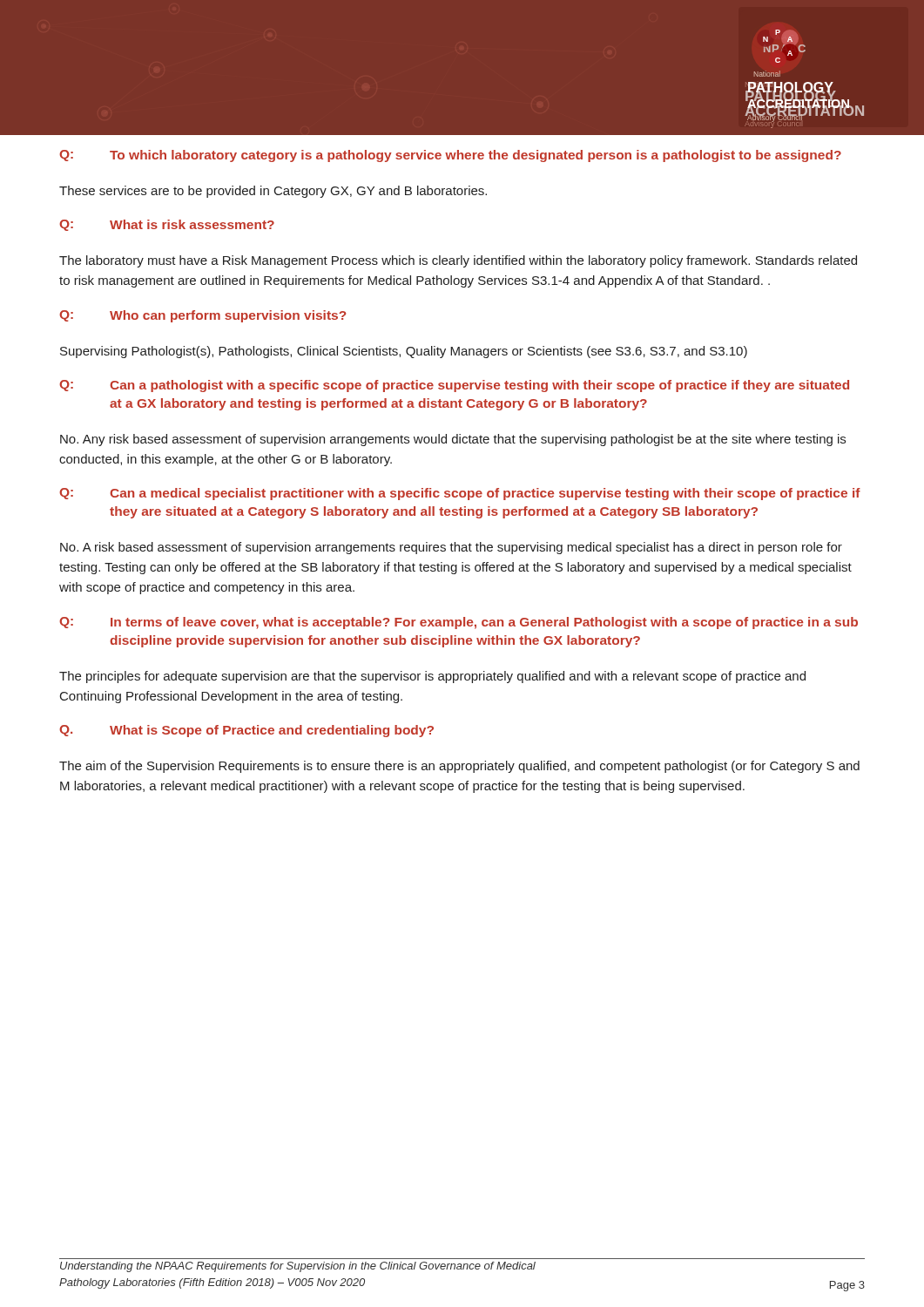Viewport: 924px width, 1307px height.
Task: Locate the block of text that opens with "No. A risk based assessment"
Action: point(462,567)
